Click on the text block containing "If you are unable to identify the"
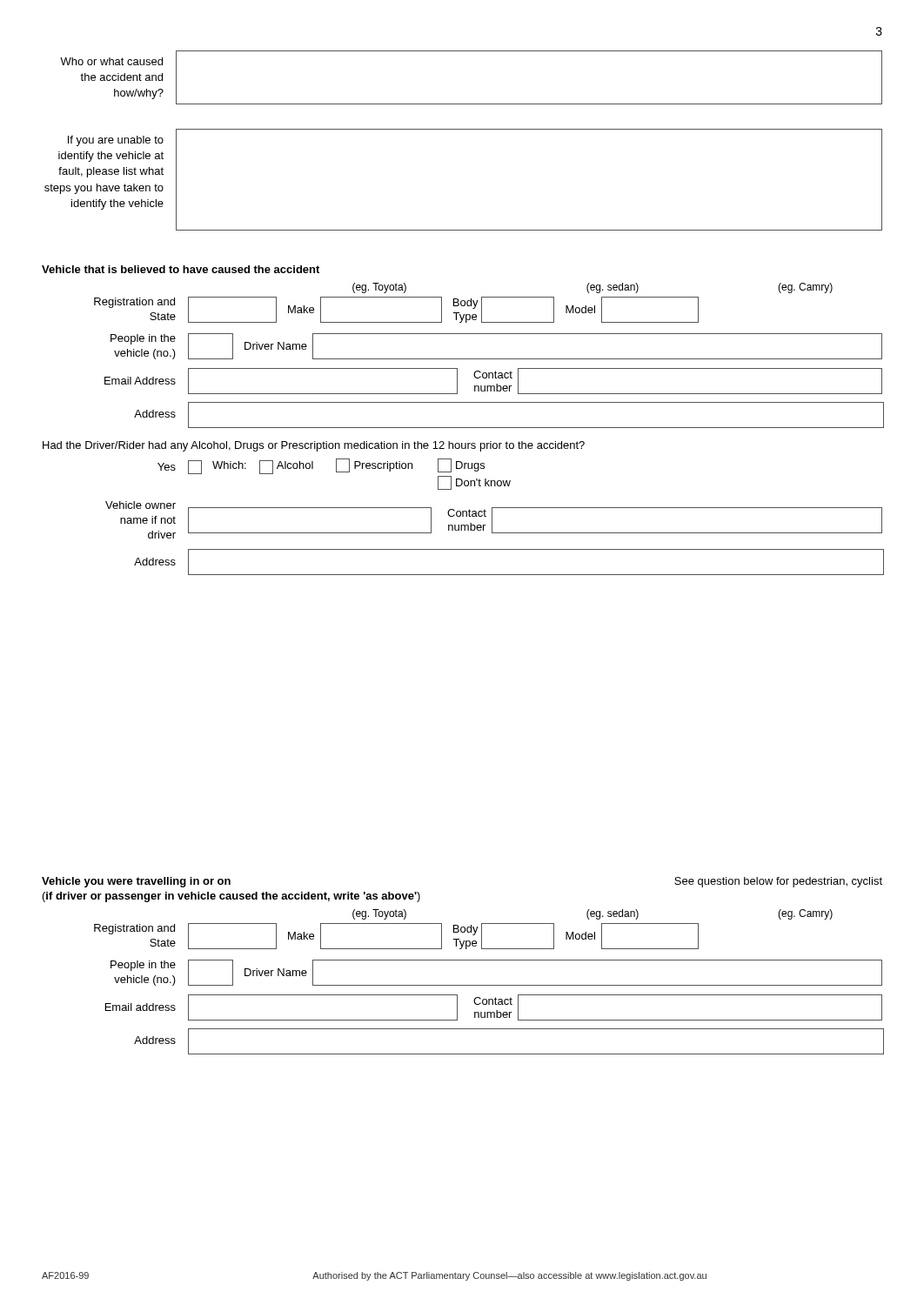Screen dimensions: 1305x924 coord(462,180)
